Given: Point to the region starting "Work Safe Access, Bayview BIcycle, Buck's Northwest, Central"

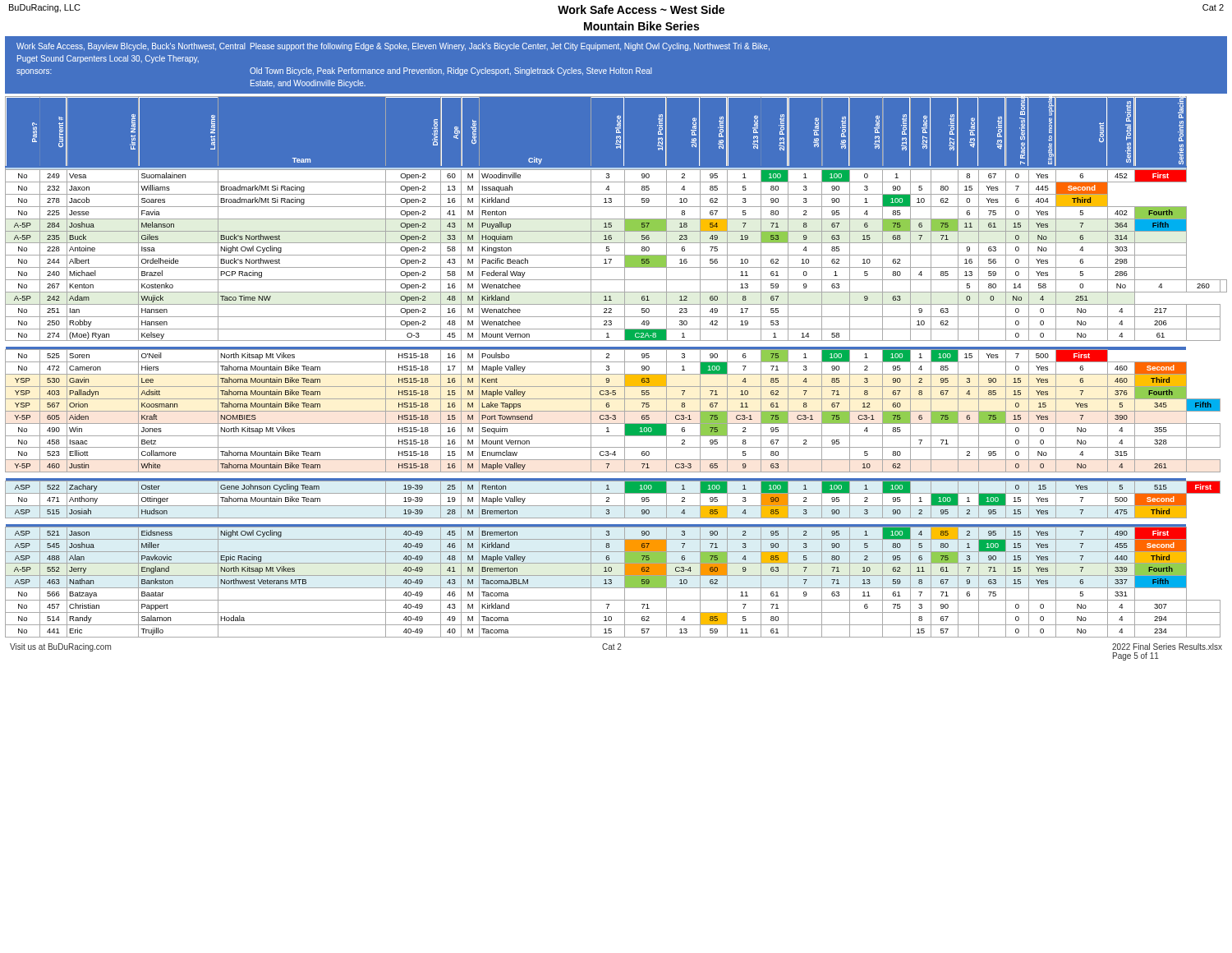Looking at the screenshot, I should coord(616,65).
